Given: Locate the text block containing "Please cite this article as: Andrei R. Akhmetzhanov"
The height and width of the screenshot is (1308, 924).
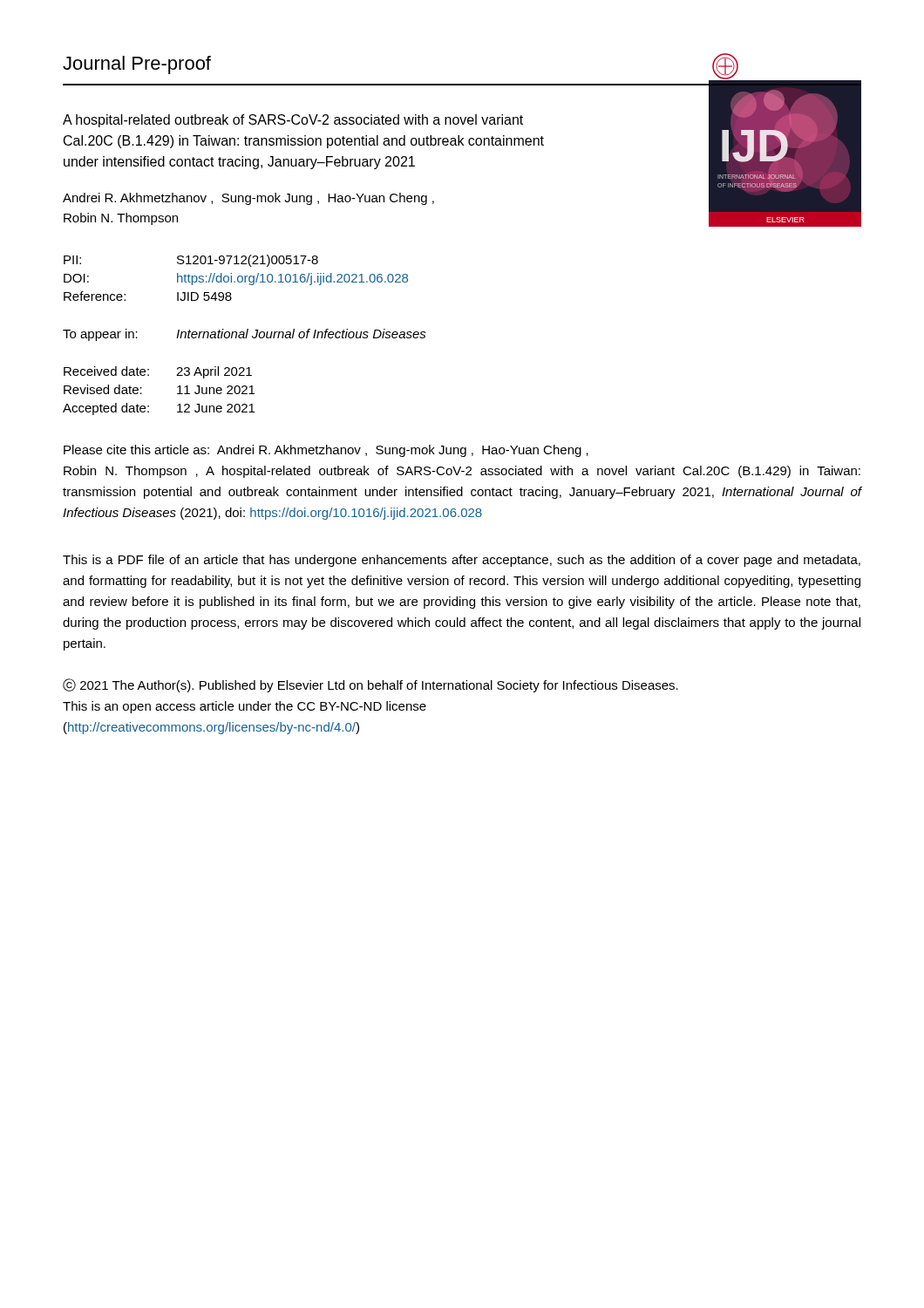Looking at the screenshot, I should pyautogui.click(x=462, y=481).
